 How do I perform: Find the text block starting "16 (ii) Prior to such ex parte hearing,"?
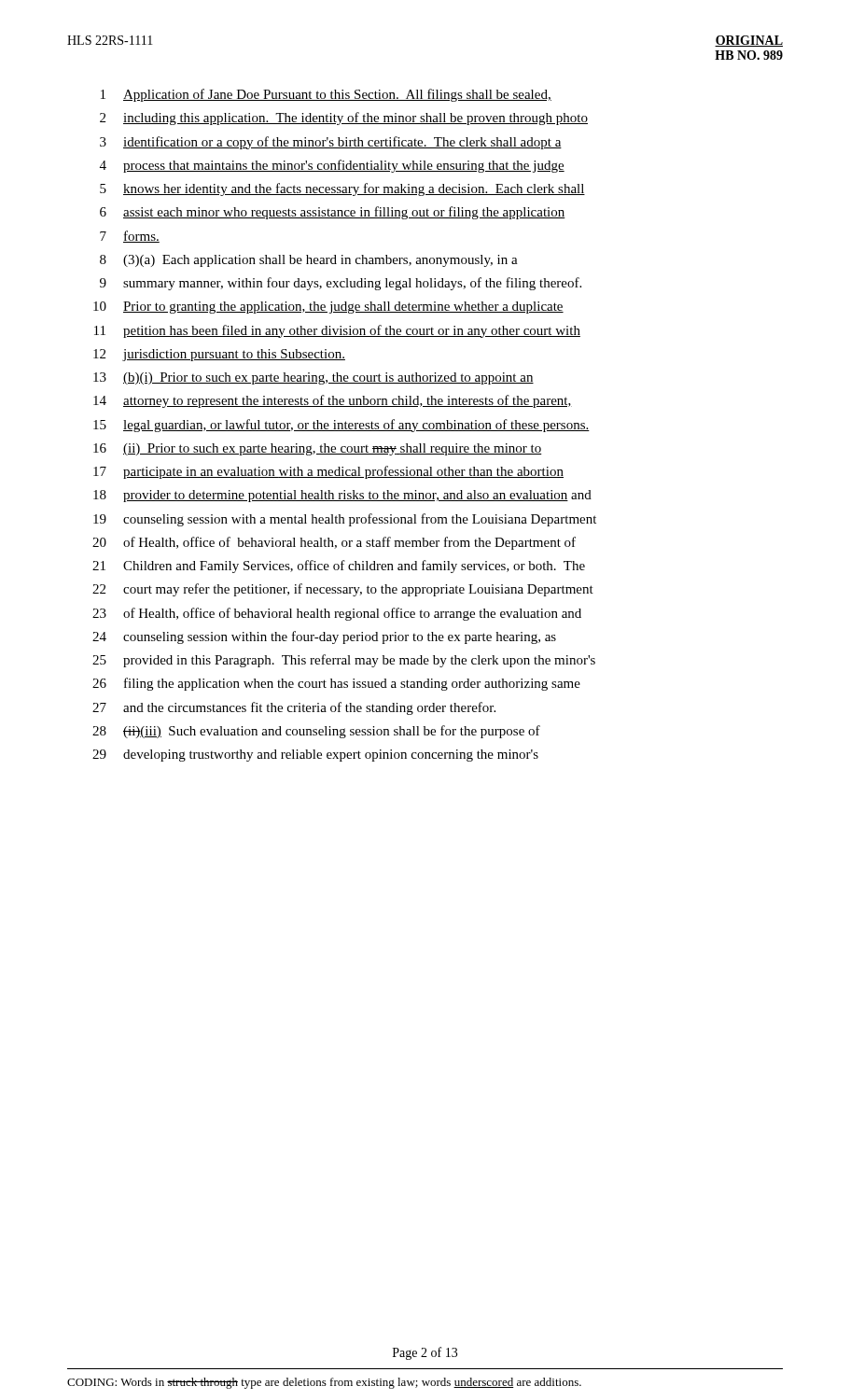click(x=425, y=448)
